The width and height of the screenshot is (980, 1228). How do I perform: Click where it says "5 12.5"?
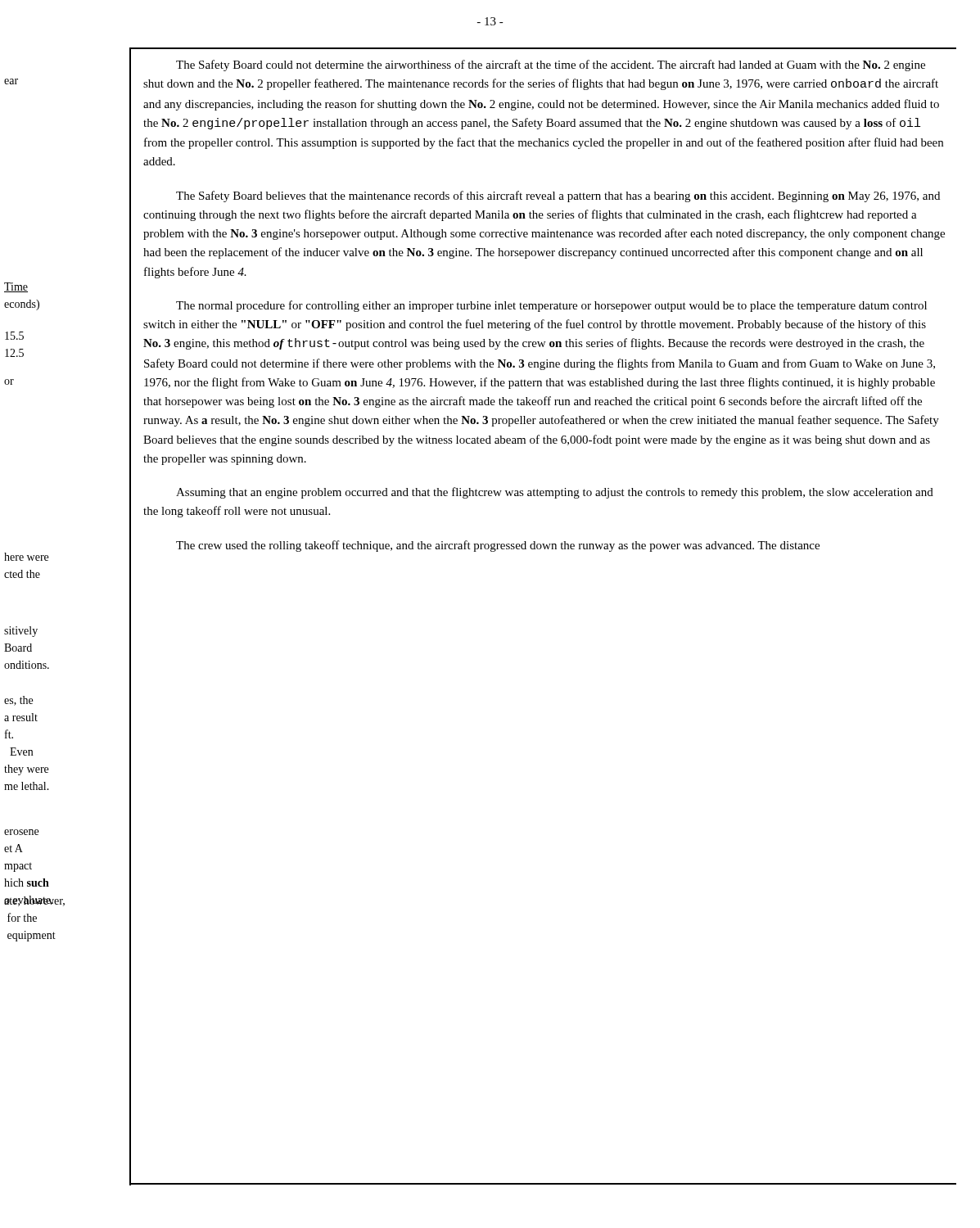(x=14, y=345)
